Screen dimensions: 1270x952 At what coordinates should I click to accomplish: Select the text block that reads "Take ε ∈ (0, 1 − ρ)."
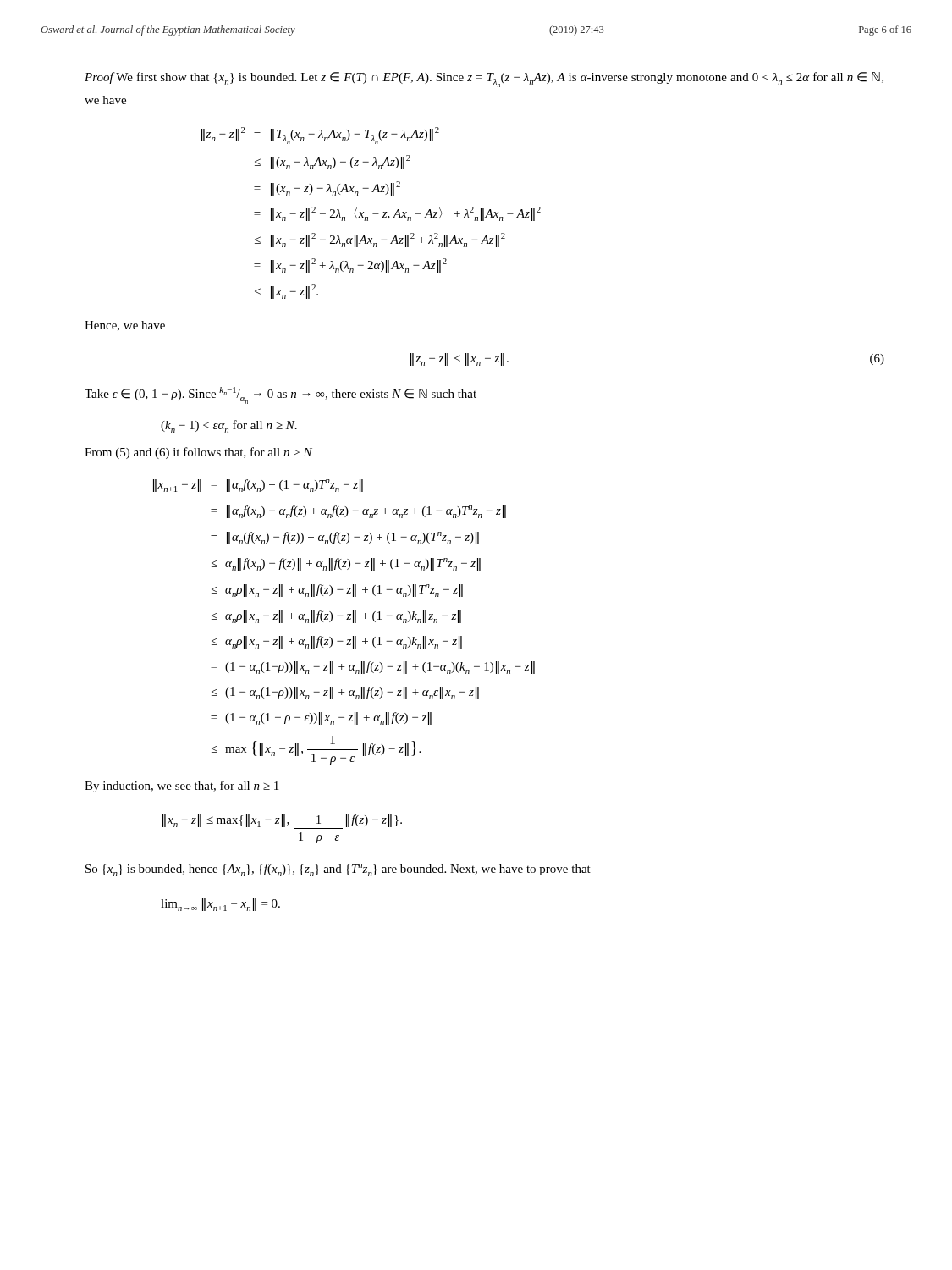click(x=281, y=395)
